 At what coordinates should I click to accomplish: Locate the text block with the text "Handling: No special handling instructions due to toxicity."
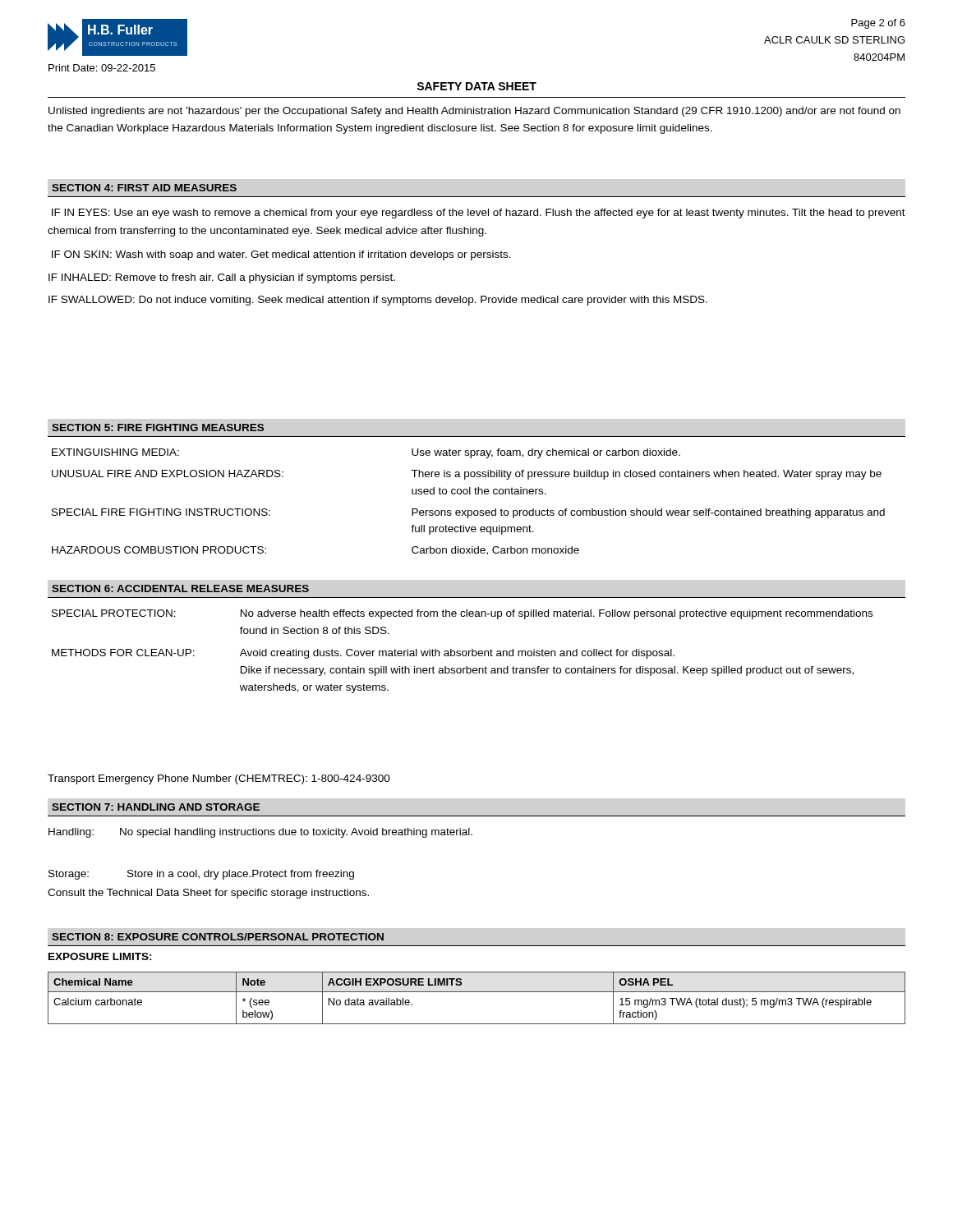click(x=476, y=832)
